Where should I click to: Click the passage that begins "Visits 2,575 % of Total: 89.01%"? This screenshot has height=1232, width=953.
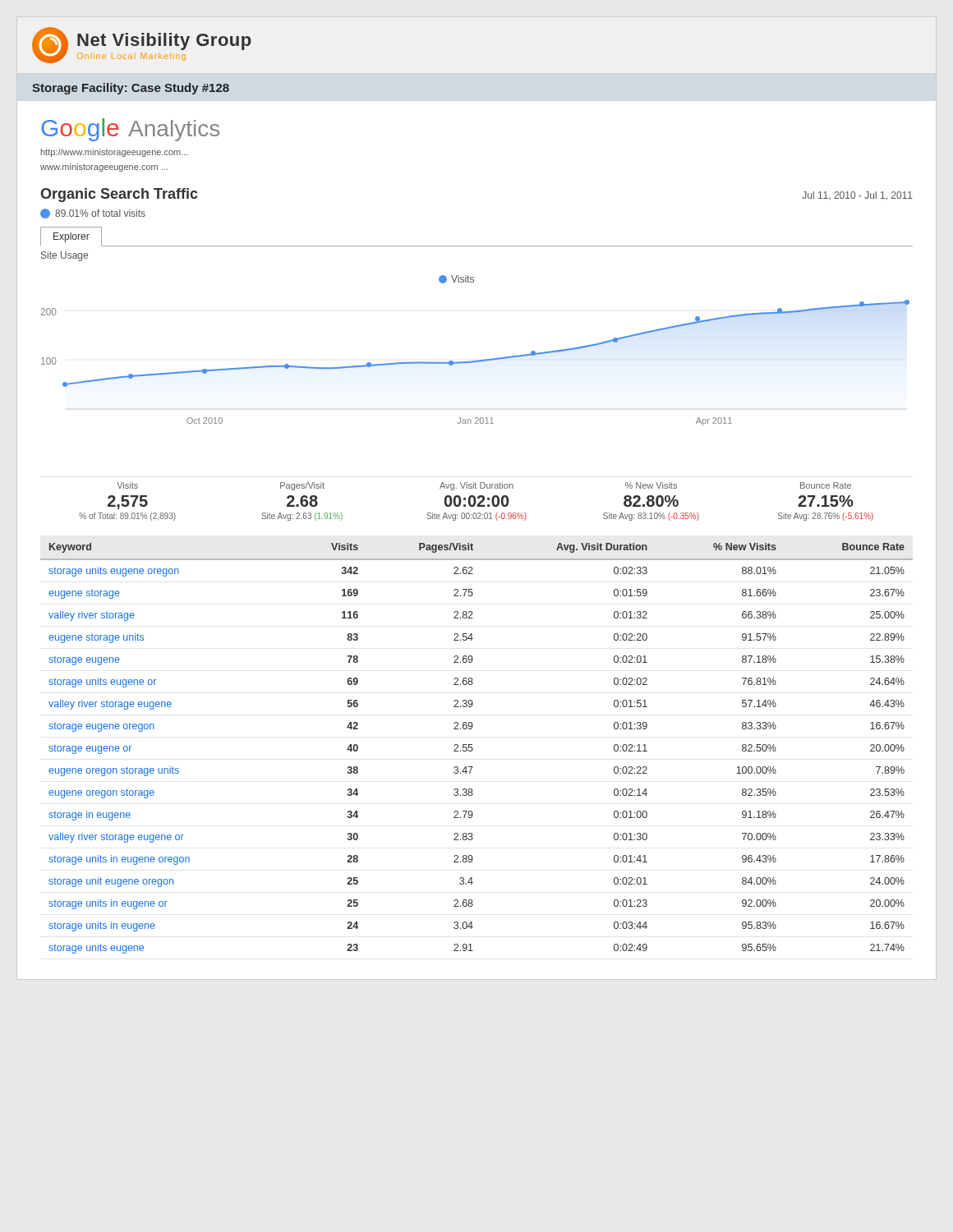click(x=128, y=501)
